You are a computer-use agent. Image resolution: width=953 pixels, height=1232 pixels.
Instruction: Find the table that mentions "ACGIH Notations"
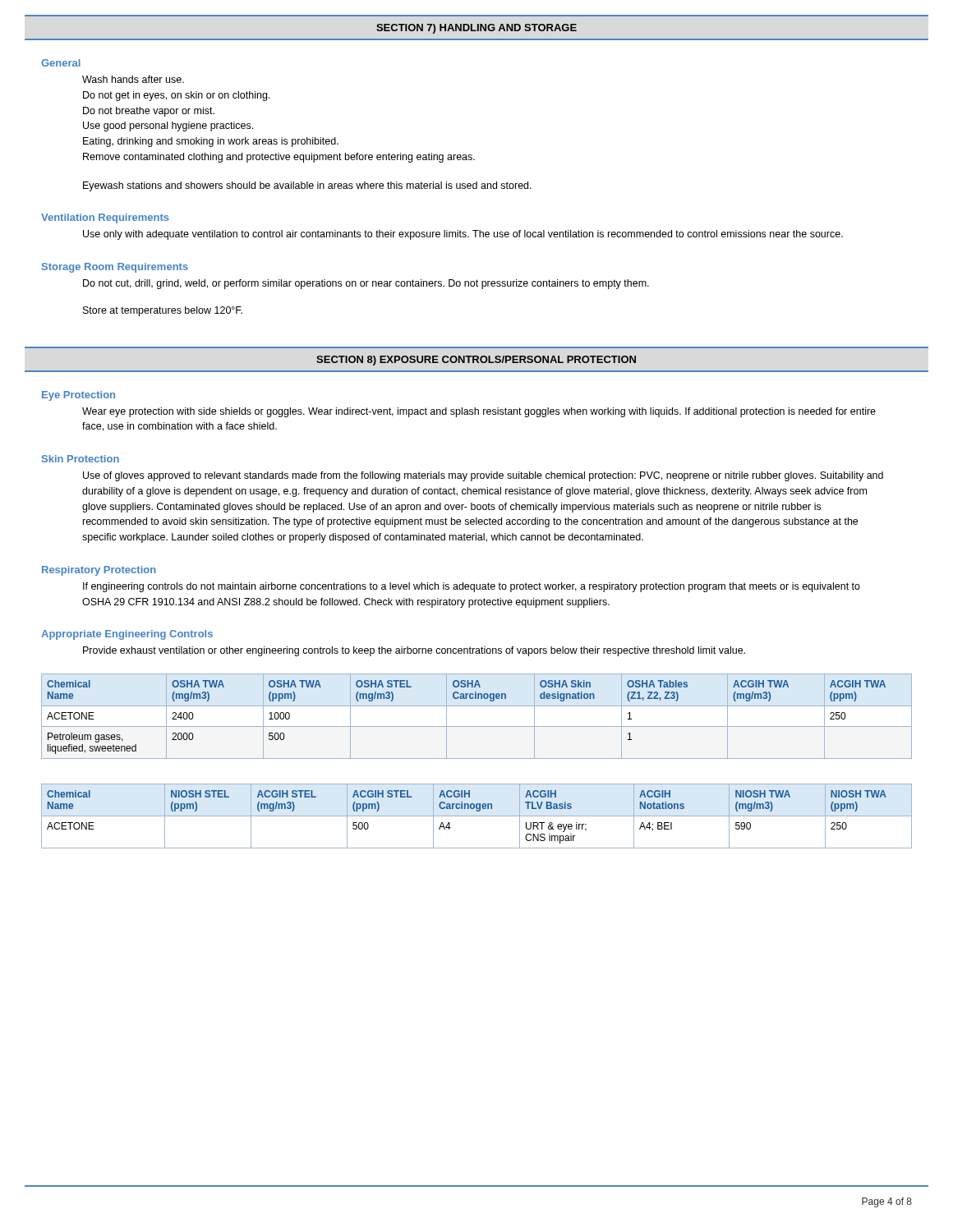(476, 816)
